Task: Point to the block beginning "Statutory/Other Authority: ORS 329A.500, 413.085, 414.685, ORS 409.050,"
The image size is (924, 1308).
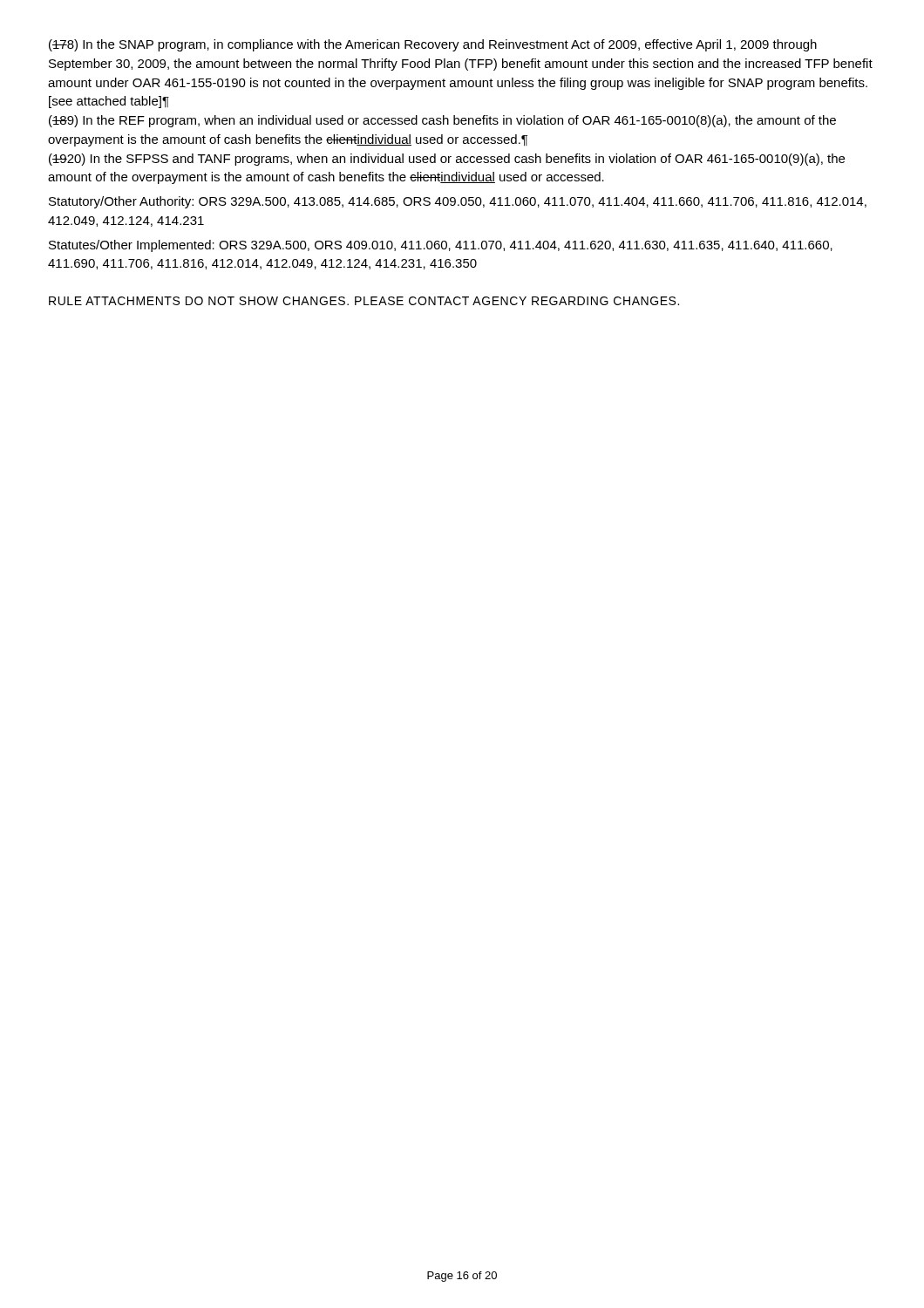Action: [458, 210]
